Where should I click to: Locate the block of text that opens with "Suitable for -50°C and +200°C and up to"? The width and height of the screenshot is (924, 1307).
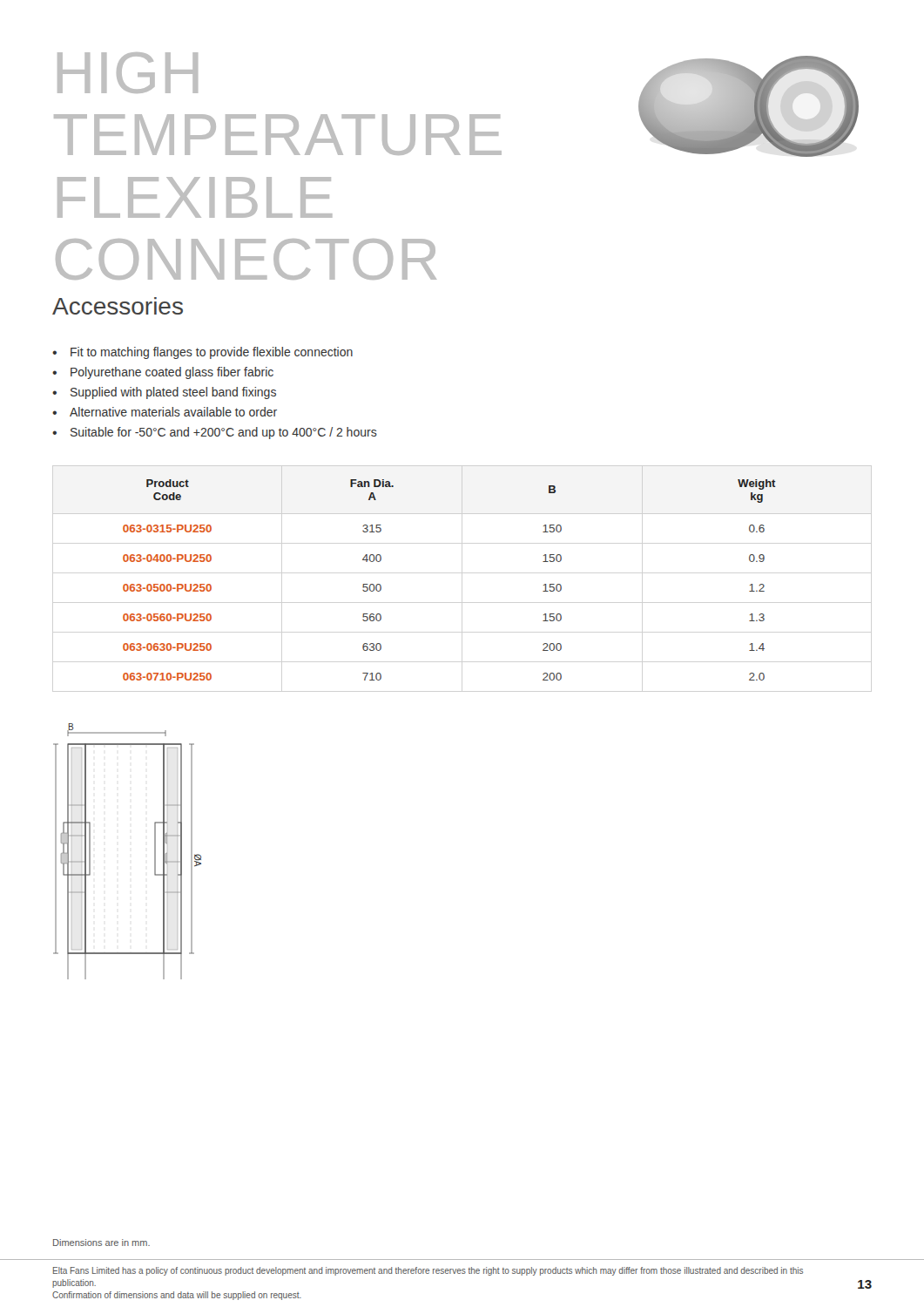click(x=223, y=432)
